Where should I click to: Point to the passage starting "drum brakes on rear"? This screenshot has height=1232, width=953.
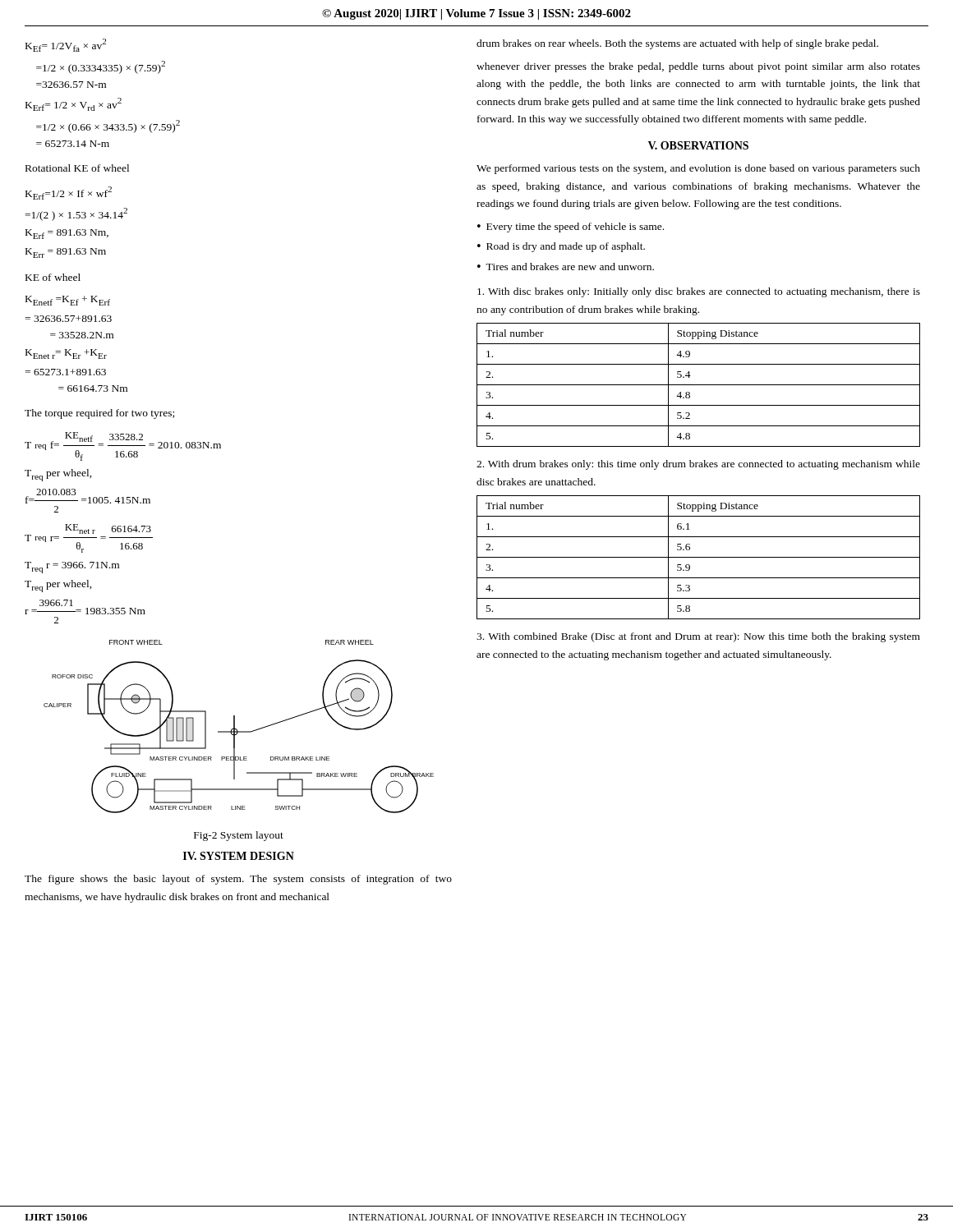(678, 43)
